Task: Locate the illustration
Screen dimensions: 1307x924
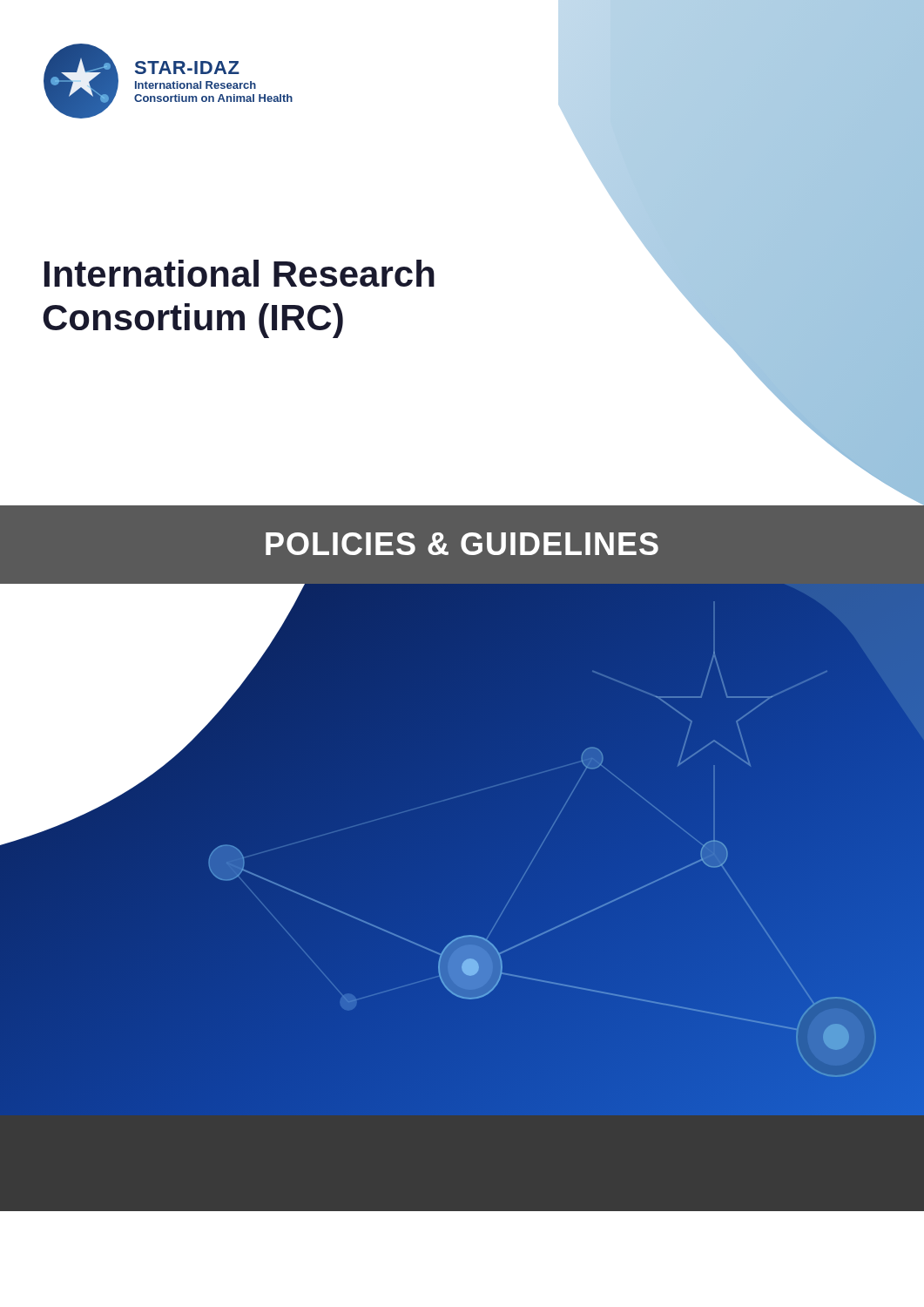Action: 462,898
